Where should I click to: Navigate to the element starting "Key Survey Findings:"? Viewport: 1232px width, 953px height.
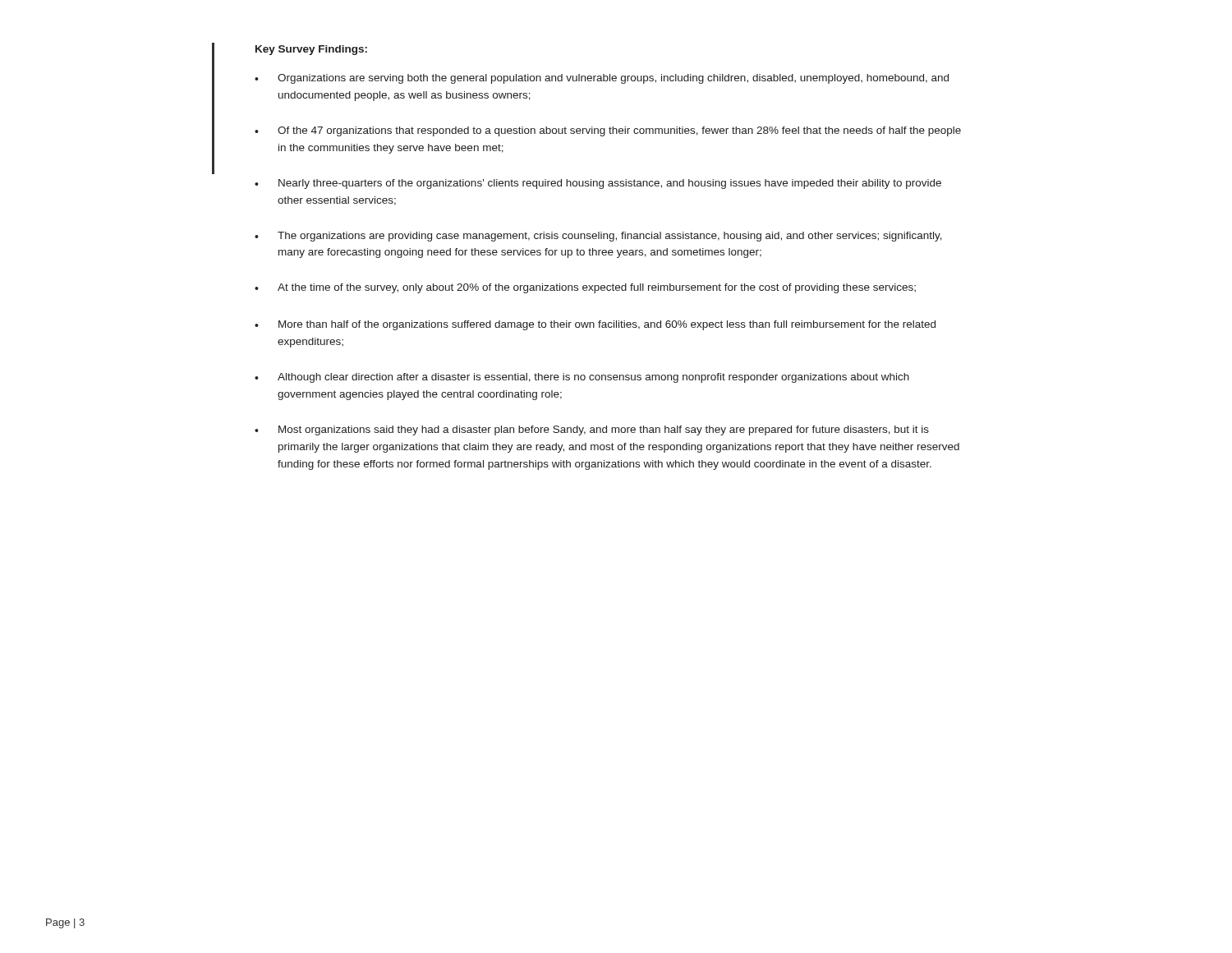coord(311,49)
